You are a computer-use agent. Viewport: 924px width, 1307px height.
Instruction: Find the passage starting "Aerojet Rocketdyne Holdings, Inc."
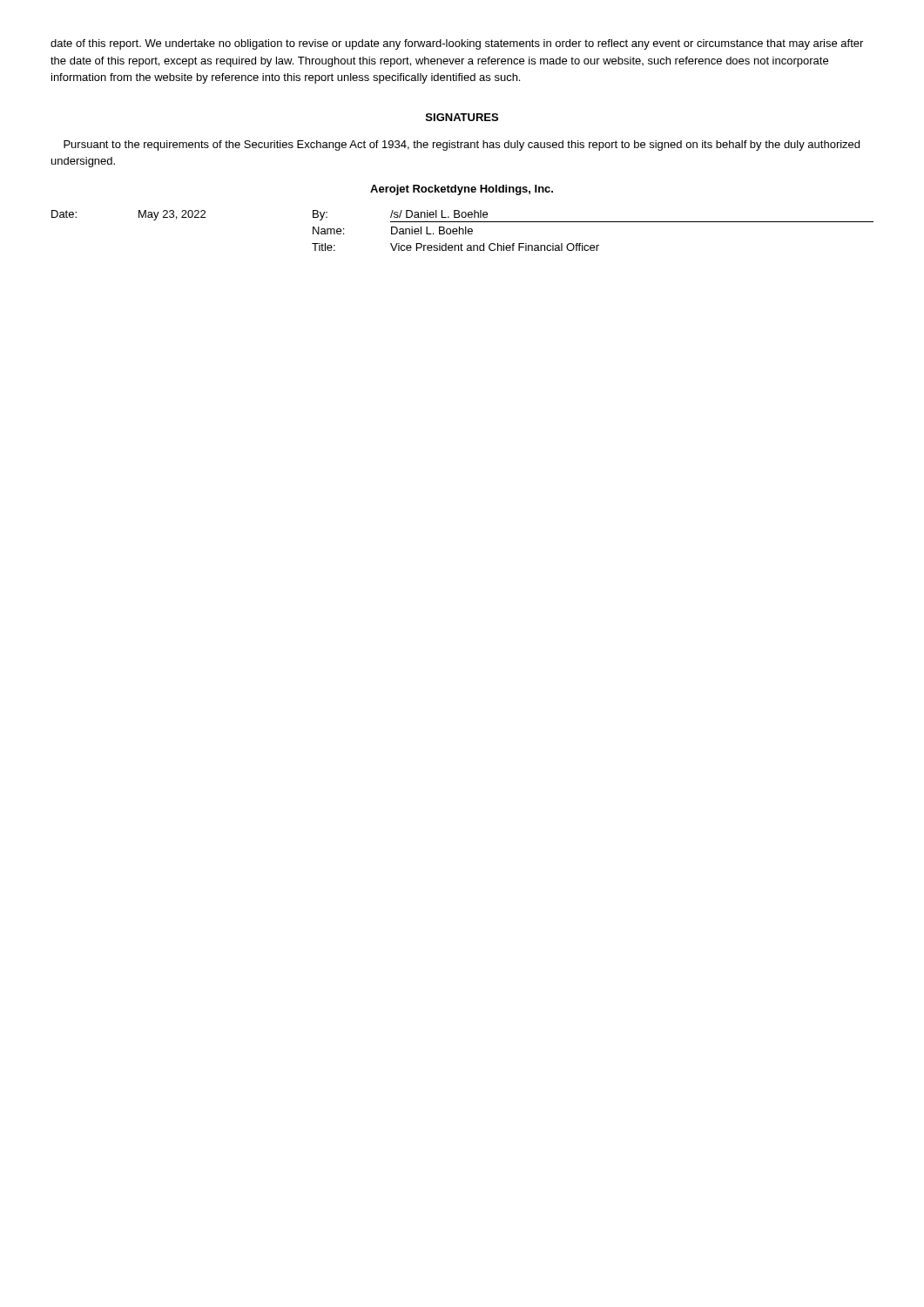pos(462,188)
